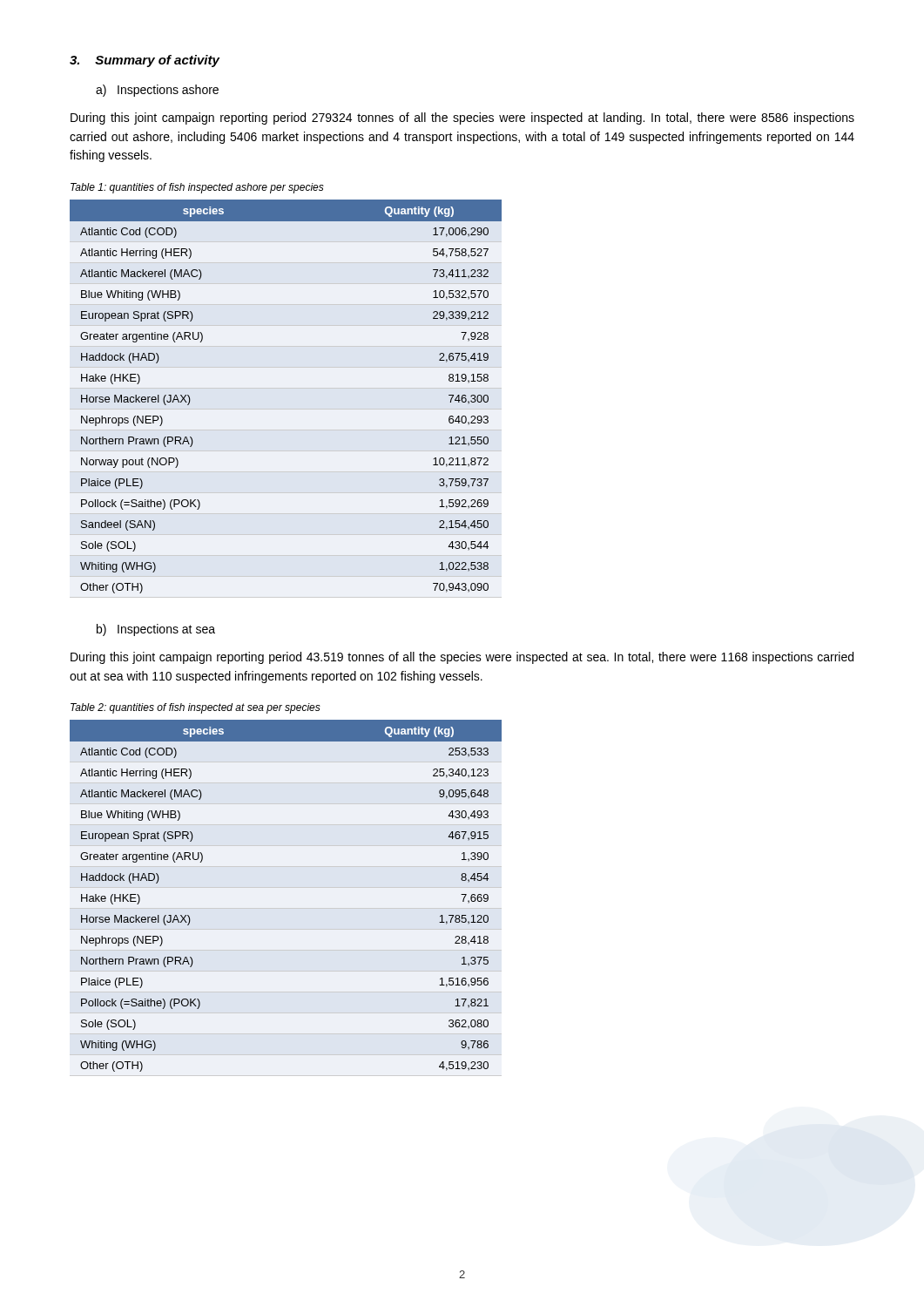The width and height of the screenshot is (924, 1307).
Task: Locate the block starting "3. Summary of activity"
Action: tap(144, 60)
